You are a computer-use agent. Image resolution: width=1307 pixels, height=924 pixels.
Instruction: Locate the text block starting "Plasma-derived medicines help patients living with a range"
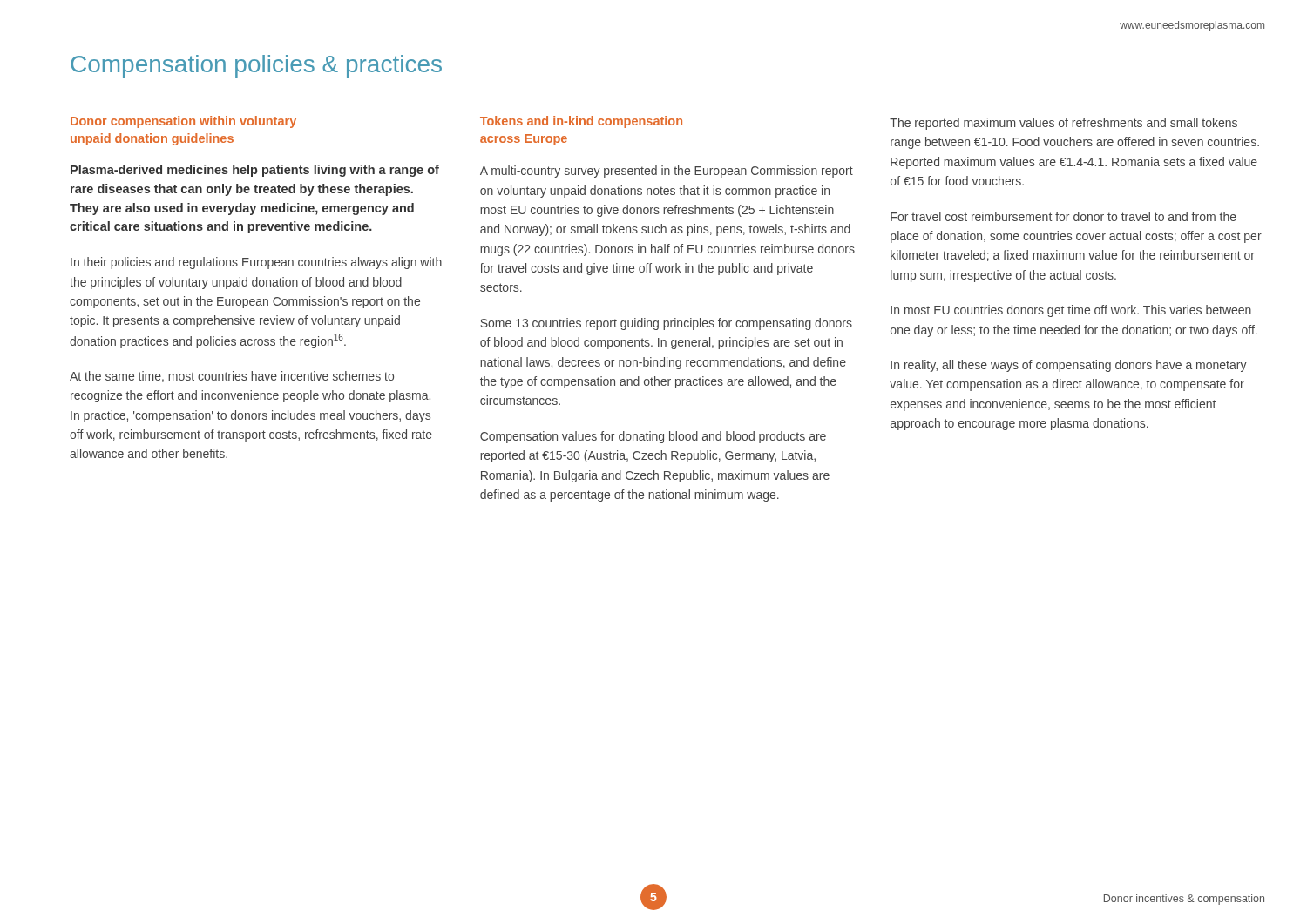click(x=254, y=198)
